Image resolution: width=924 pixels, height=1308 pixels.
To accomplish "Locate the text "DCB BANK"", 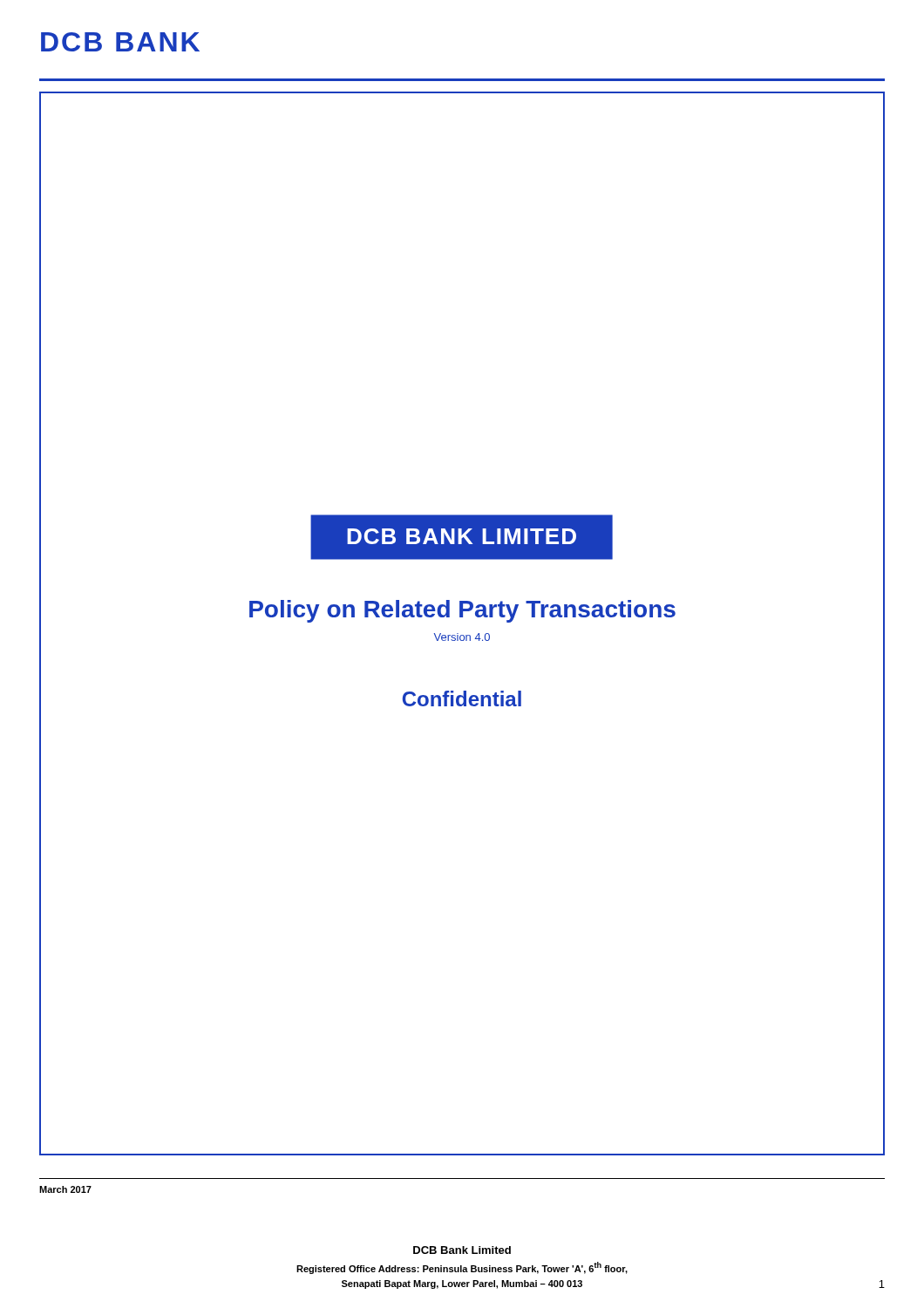I will click(121, 42).
